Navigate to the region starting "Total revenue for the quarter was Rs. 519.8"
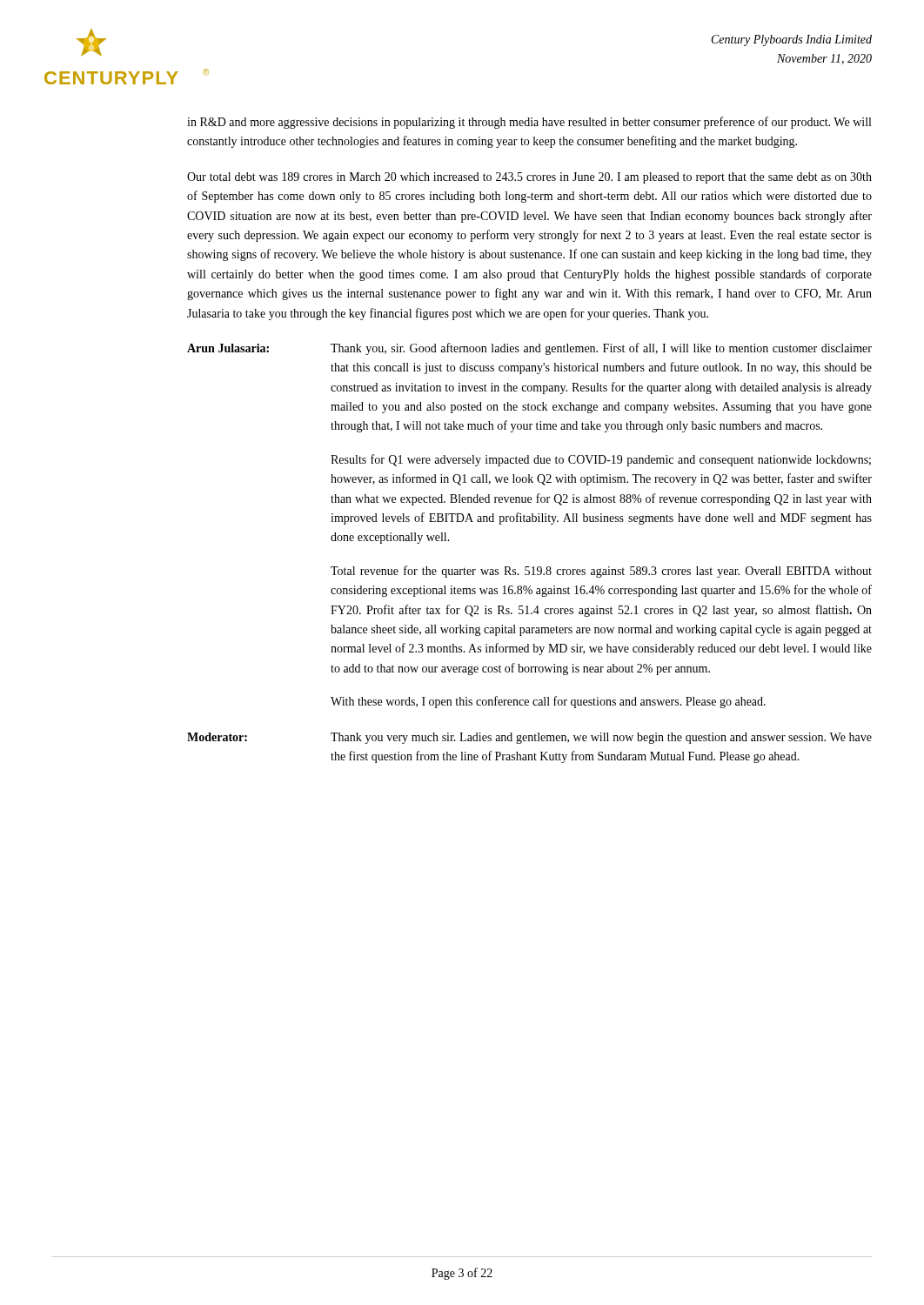This screenshot has width=924, height=1305. pyautogui.click(x=601, y=620)
